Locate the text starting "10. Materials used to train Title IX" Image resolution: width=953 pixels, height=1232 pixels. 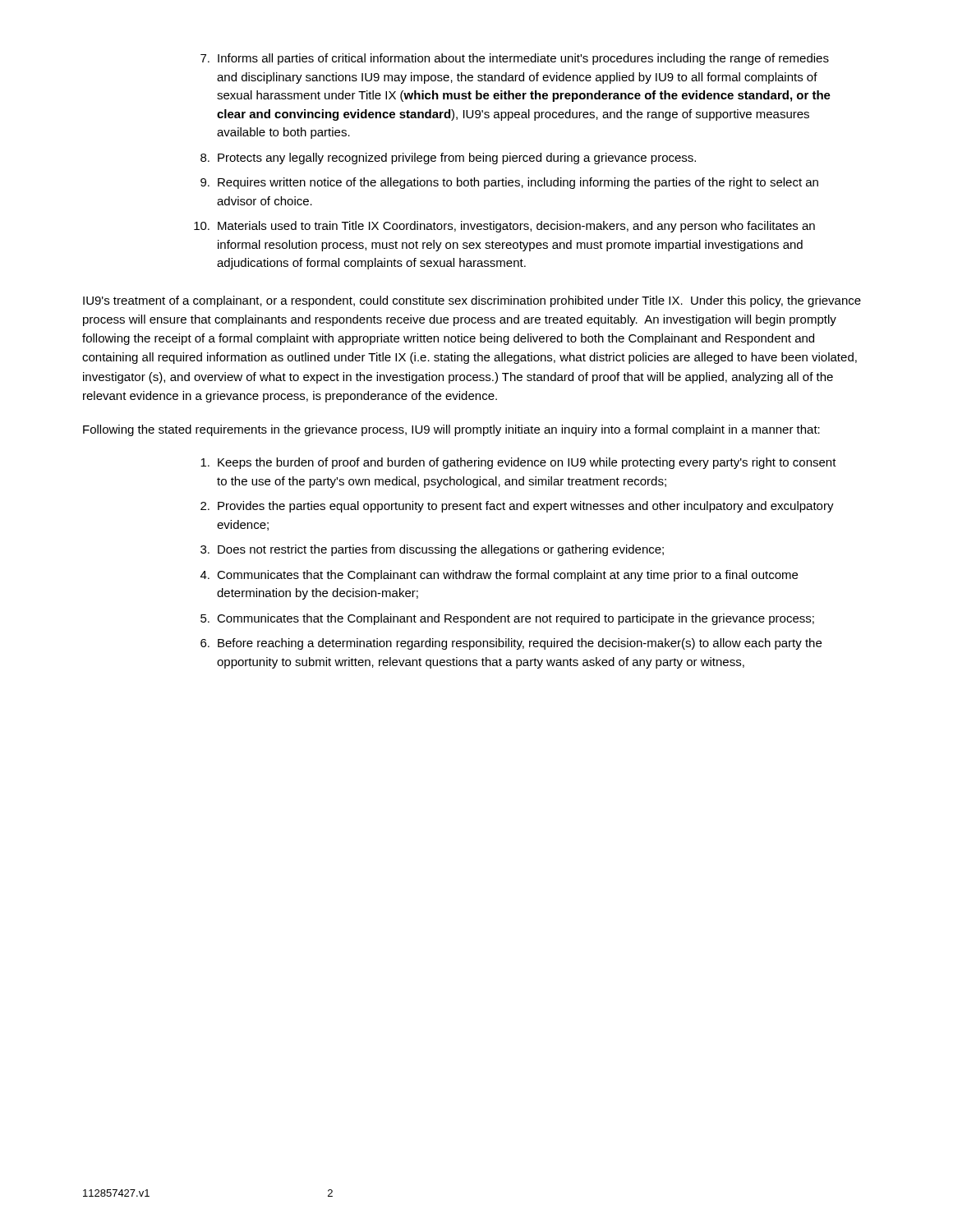coord(509,245)
